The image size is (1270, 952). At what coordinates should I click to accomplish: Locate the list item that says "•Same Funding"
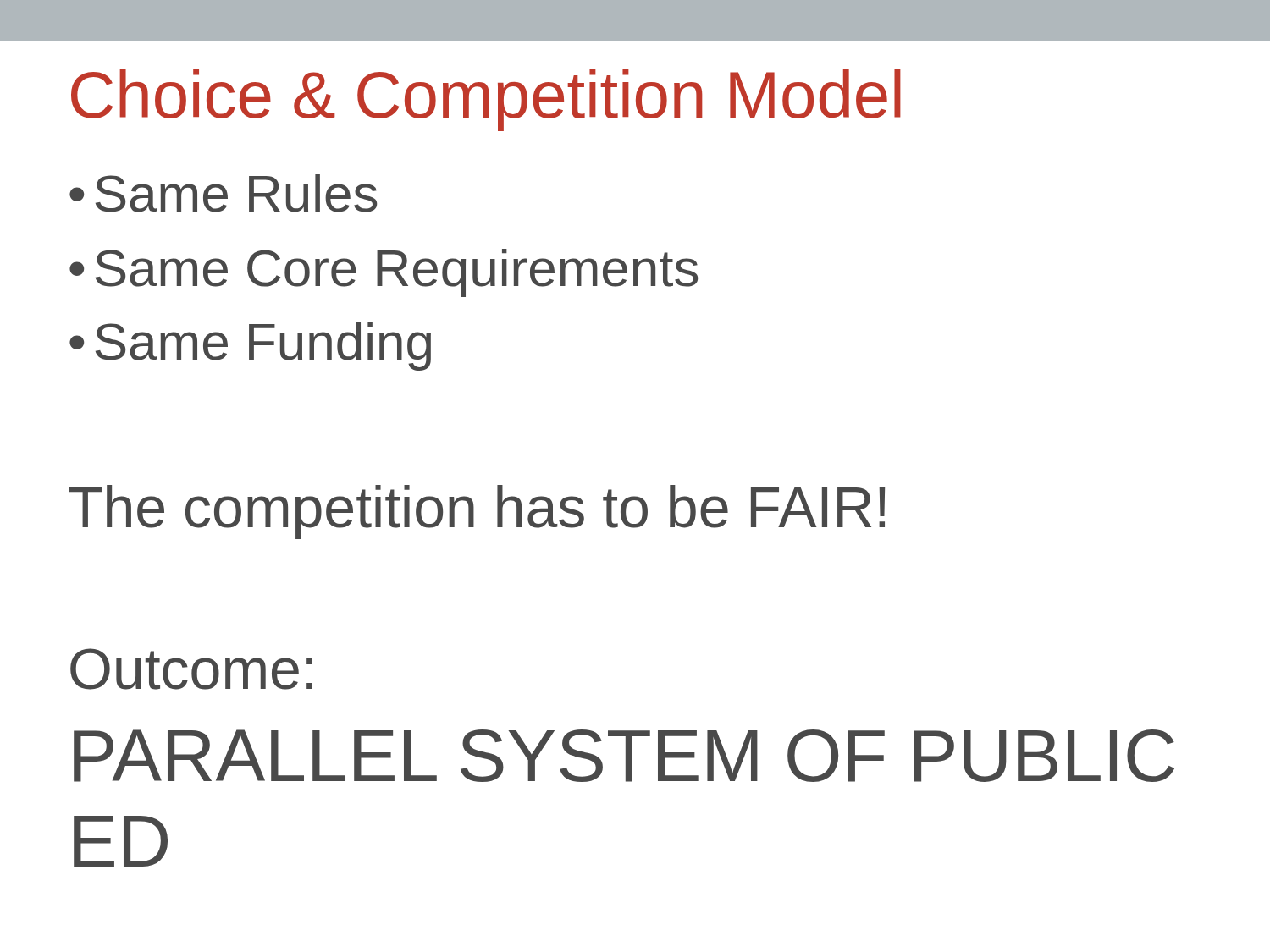[251, 341]
